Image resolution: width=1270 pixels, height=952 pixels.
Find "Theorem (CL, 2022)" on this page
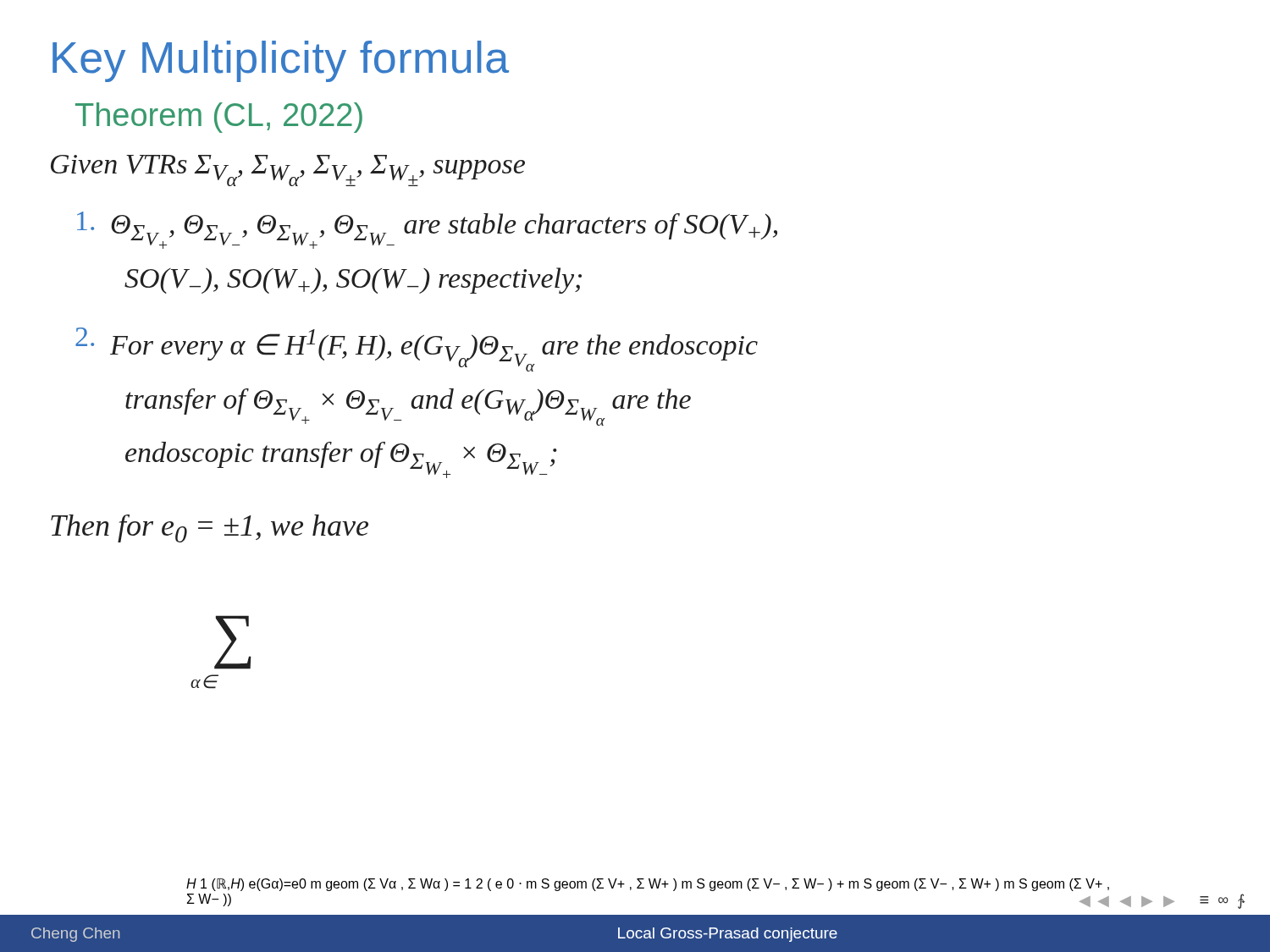219,115
